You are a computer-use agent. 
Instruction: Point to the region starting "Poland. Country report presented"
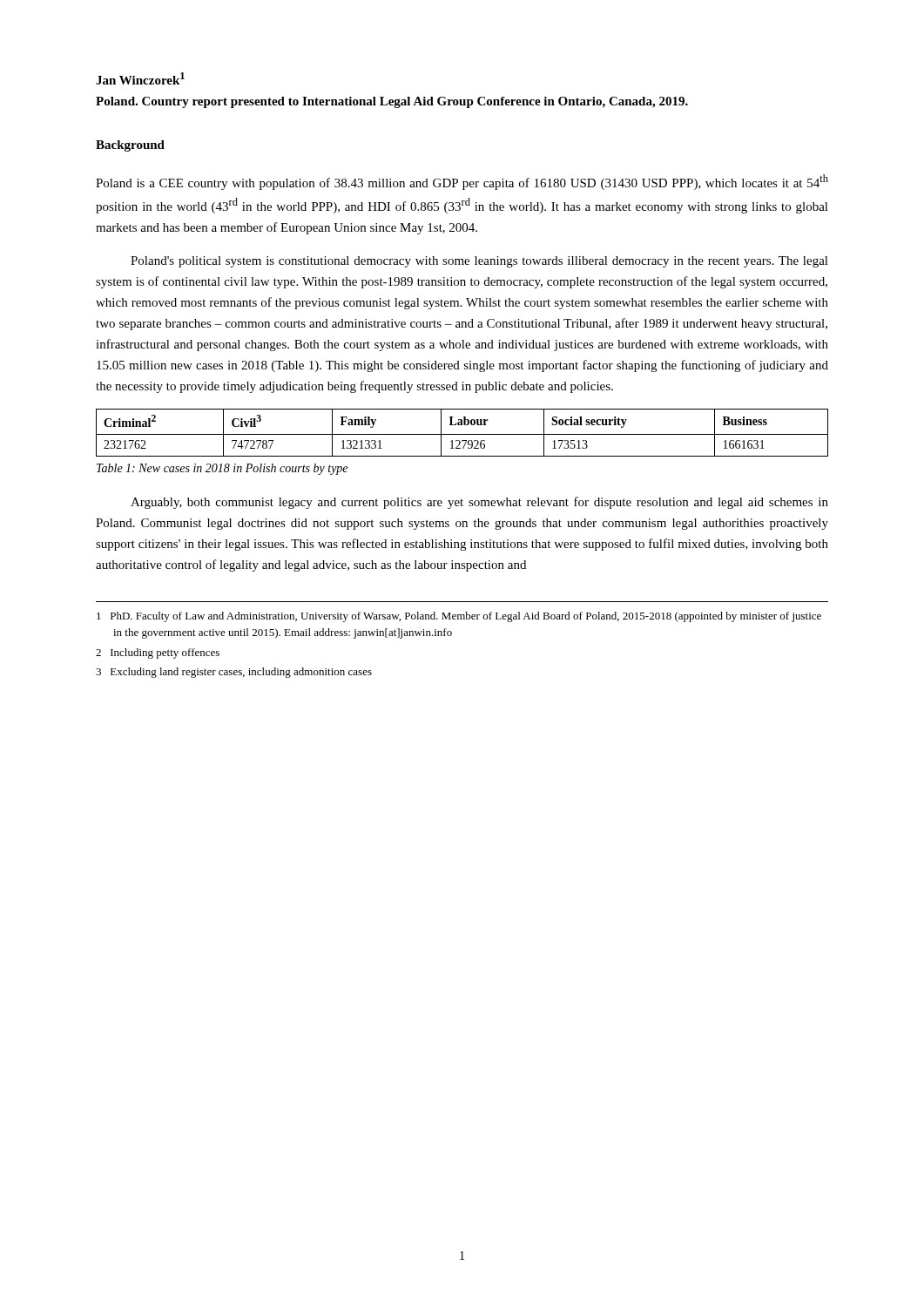pos(392,101)
